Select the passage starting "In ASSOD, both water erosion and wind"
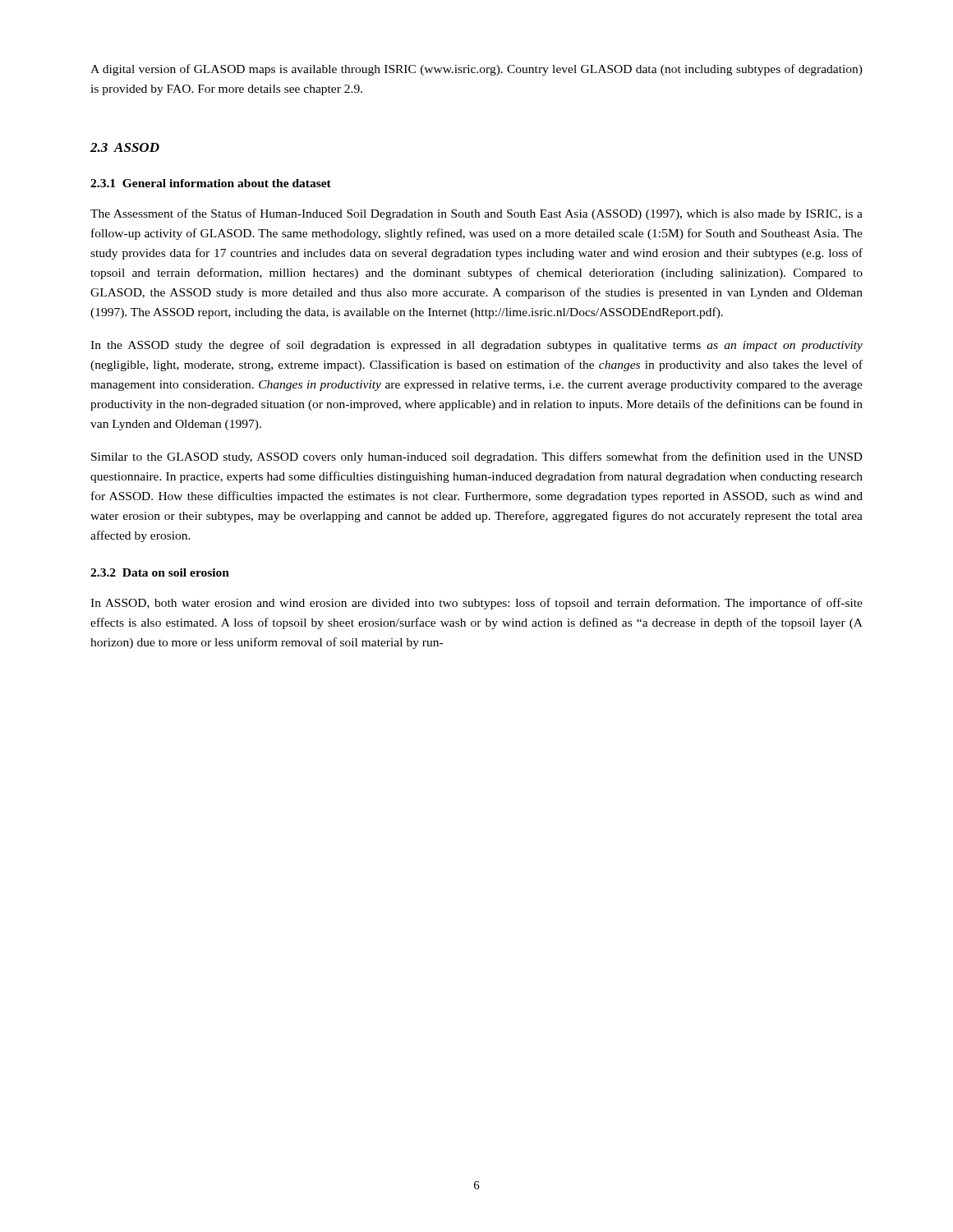 click(x=476, y=623)
